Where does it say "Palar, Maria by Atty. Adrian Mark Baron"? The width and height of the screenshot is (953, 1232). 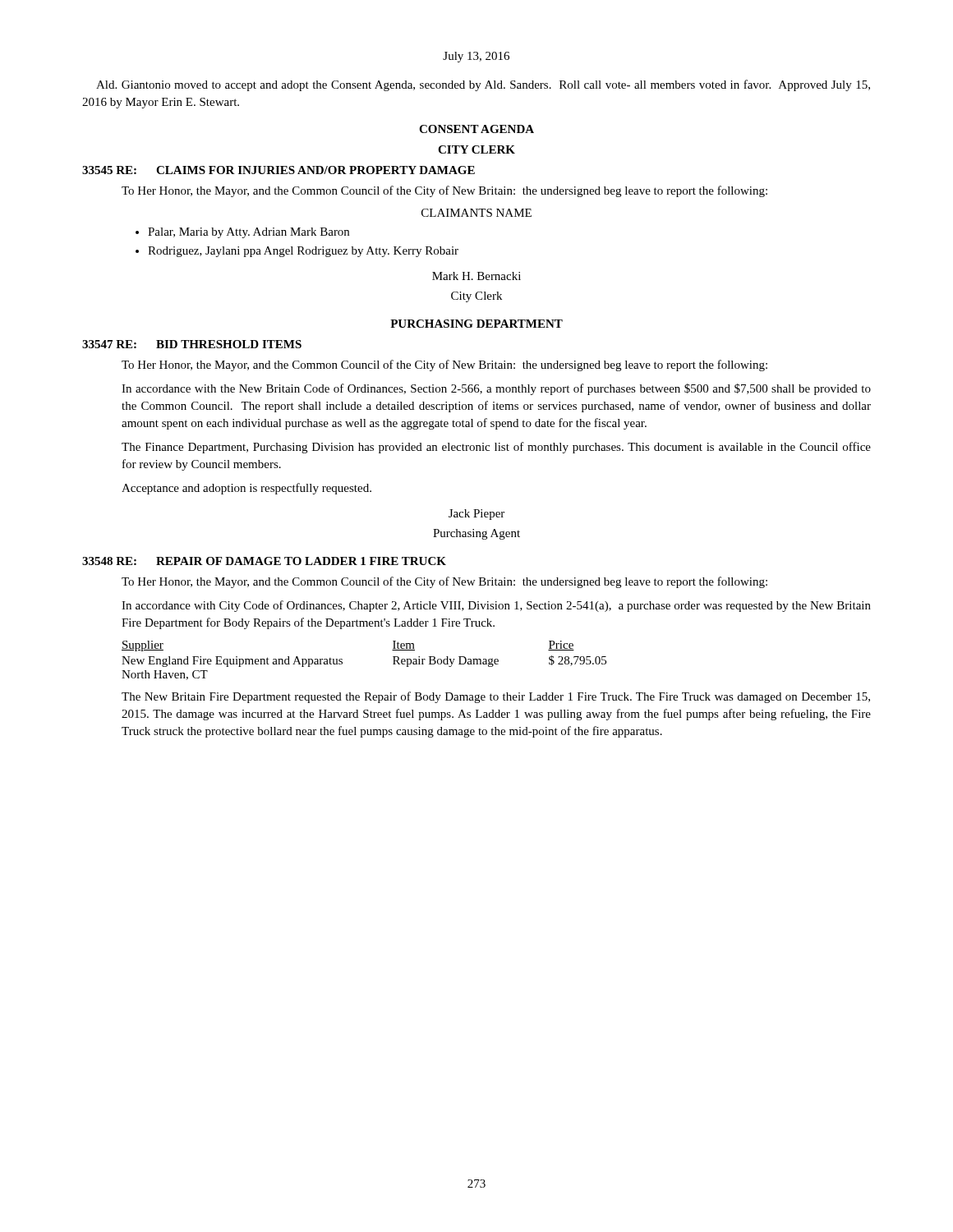(x=249, y=232)
